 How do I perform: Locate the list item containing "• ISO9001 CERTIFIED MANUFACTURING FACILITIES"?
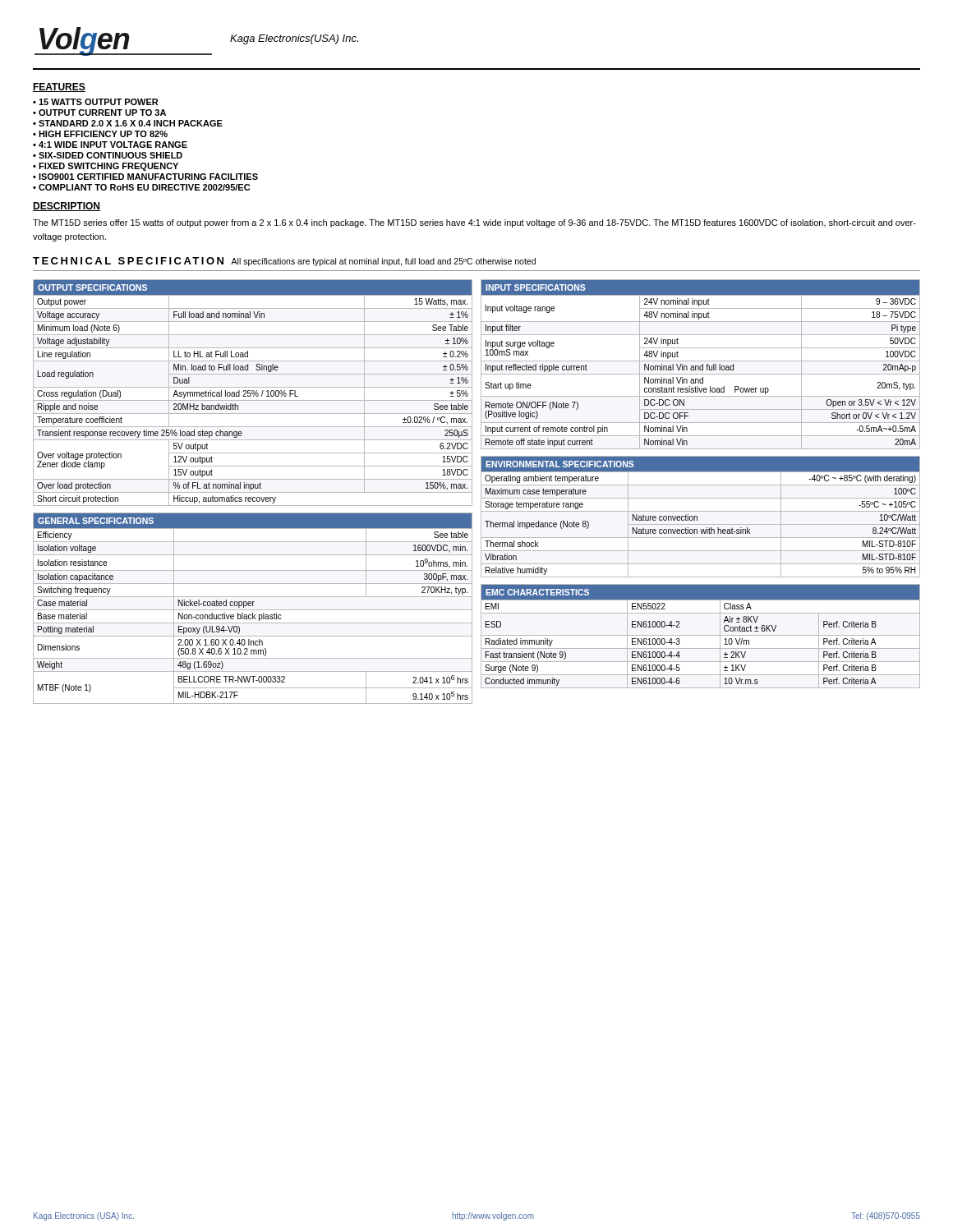click(145, 177)
